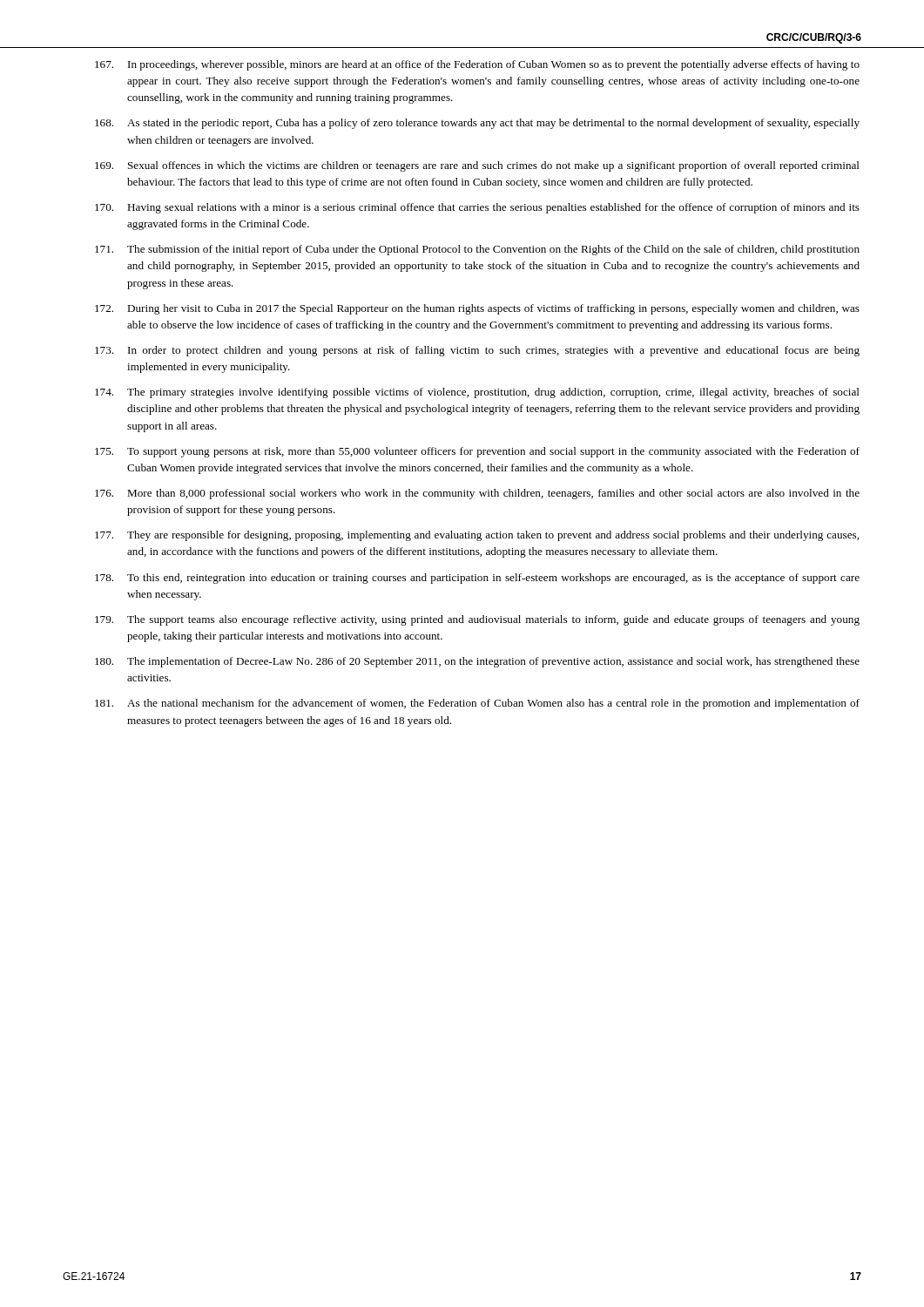Find the element starting "The implementation of Decree-Law"

pyautogui.click(x=477, y=669)
